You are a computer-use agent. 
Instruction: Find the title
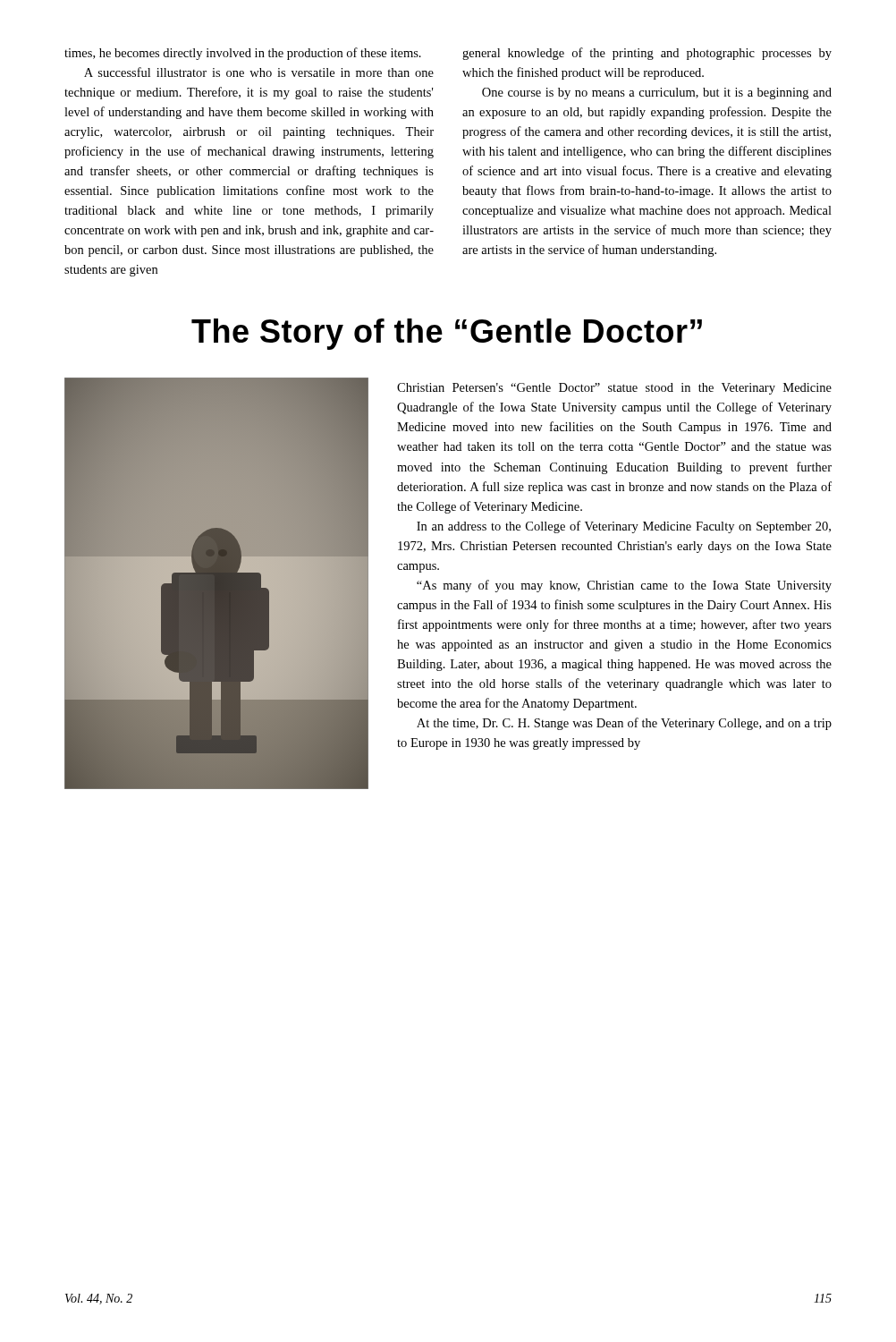(x=448, y=332)
